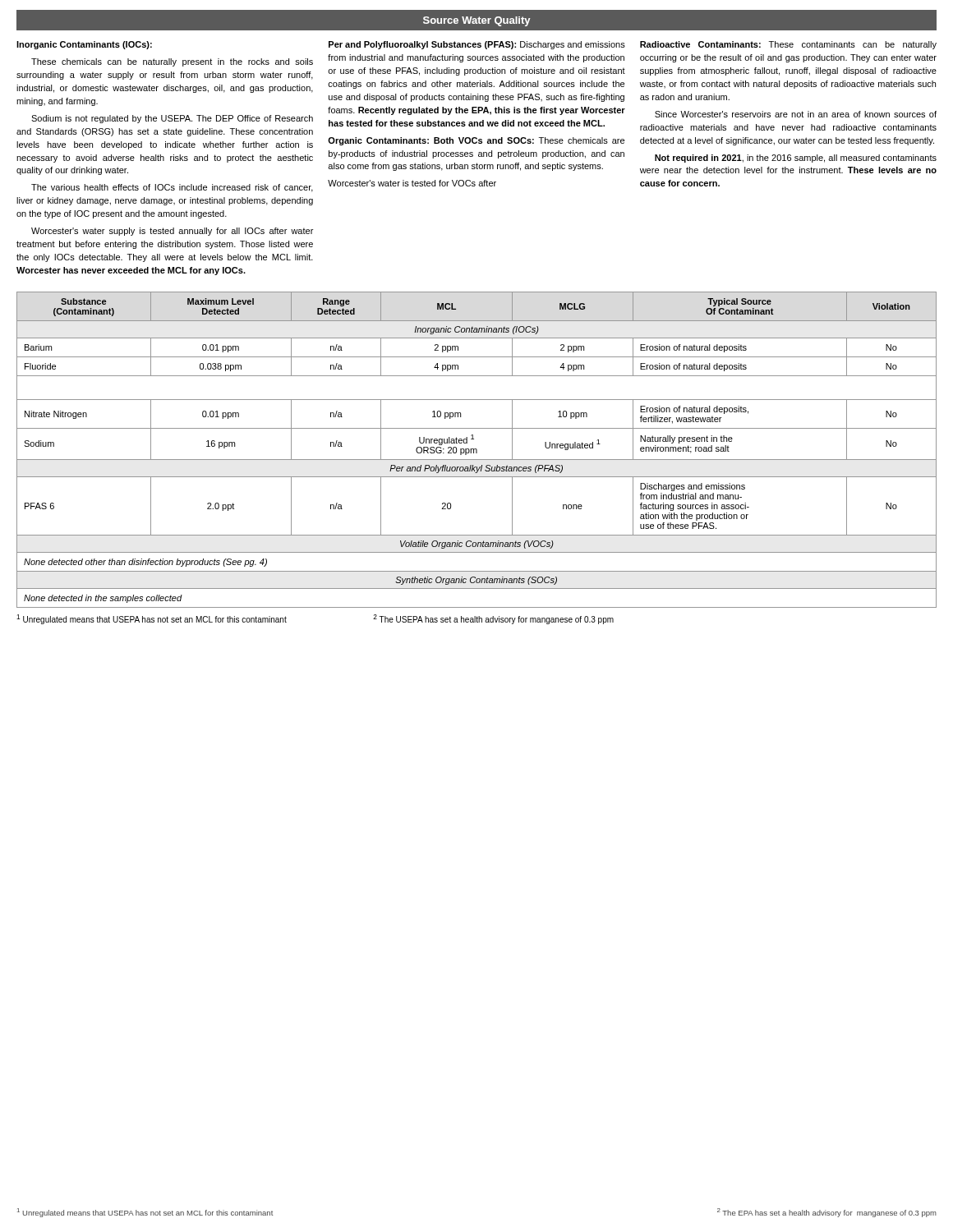The width and height of the screenshot is (953, 1232).
Task: Locate the footnote that reads "1 Unregulated means that"
Action: pyautogui.click(x=315, y=618)
